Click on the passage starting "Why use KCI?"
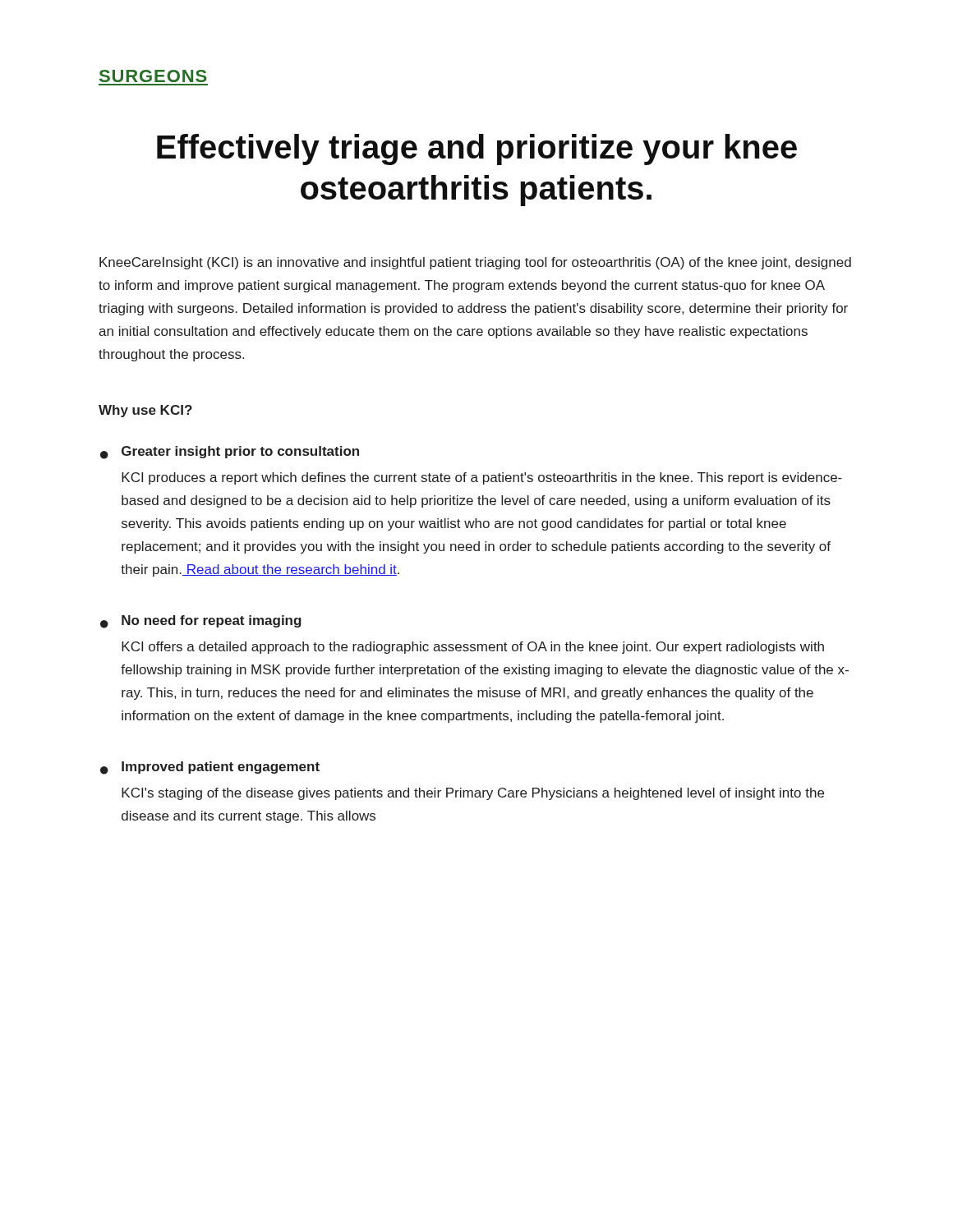953x1232 pixels. tap(145, 411)
